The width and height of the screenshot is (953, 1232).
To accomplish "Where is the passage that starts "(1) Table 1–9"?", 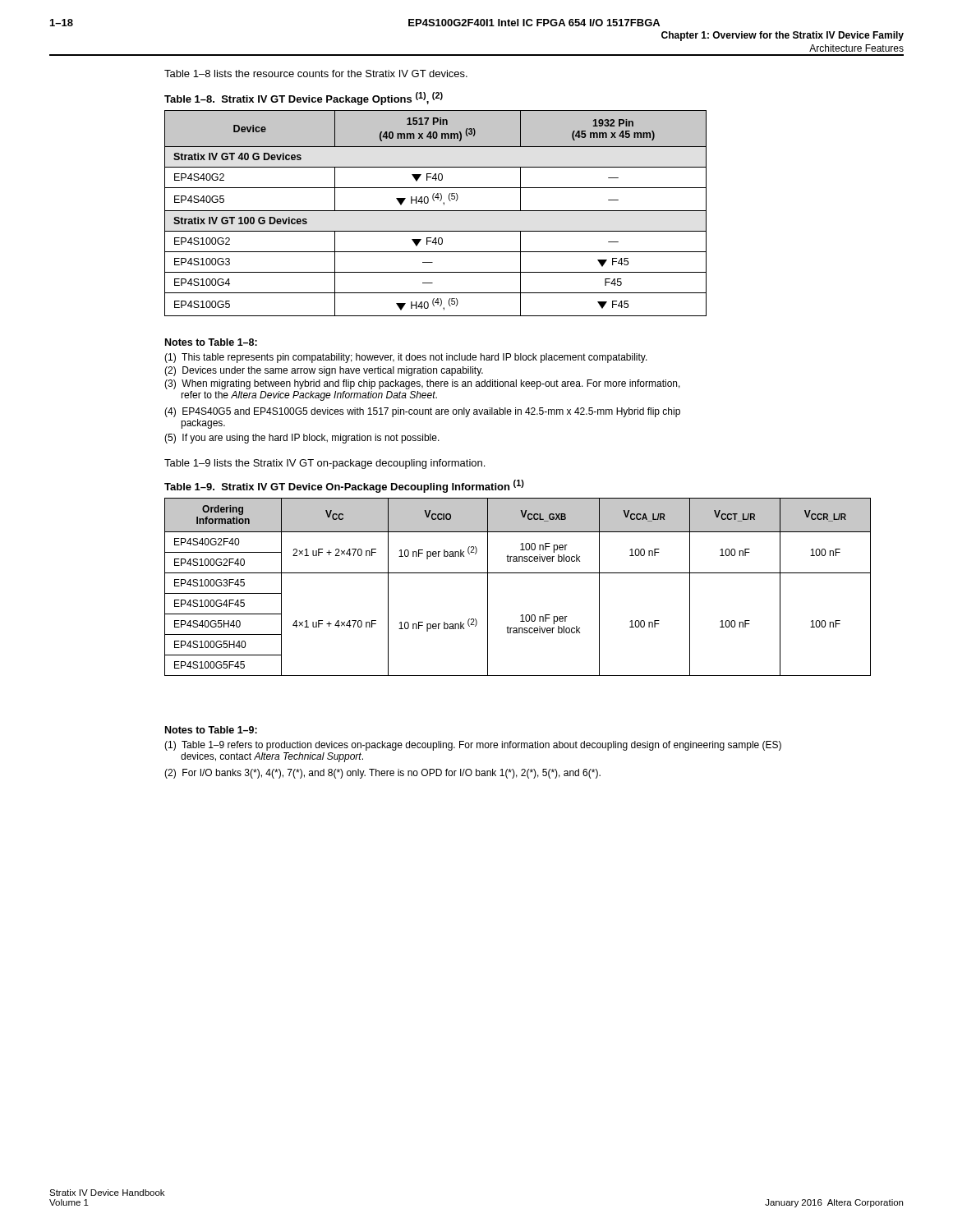I will tap(473, 751).
